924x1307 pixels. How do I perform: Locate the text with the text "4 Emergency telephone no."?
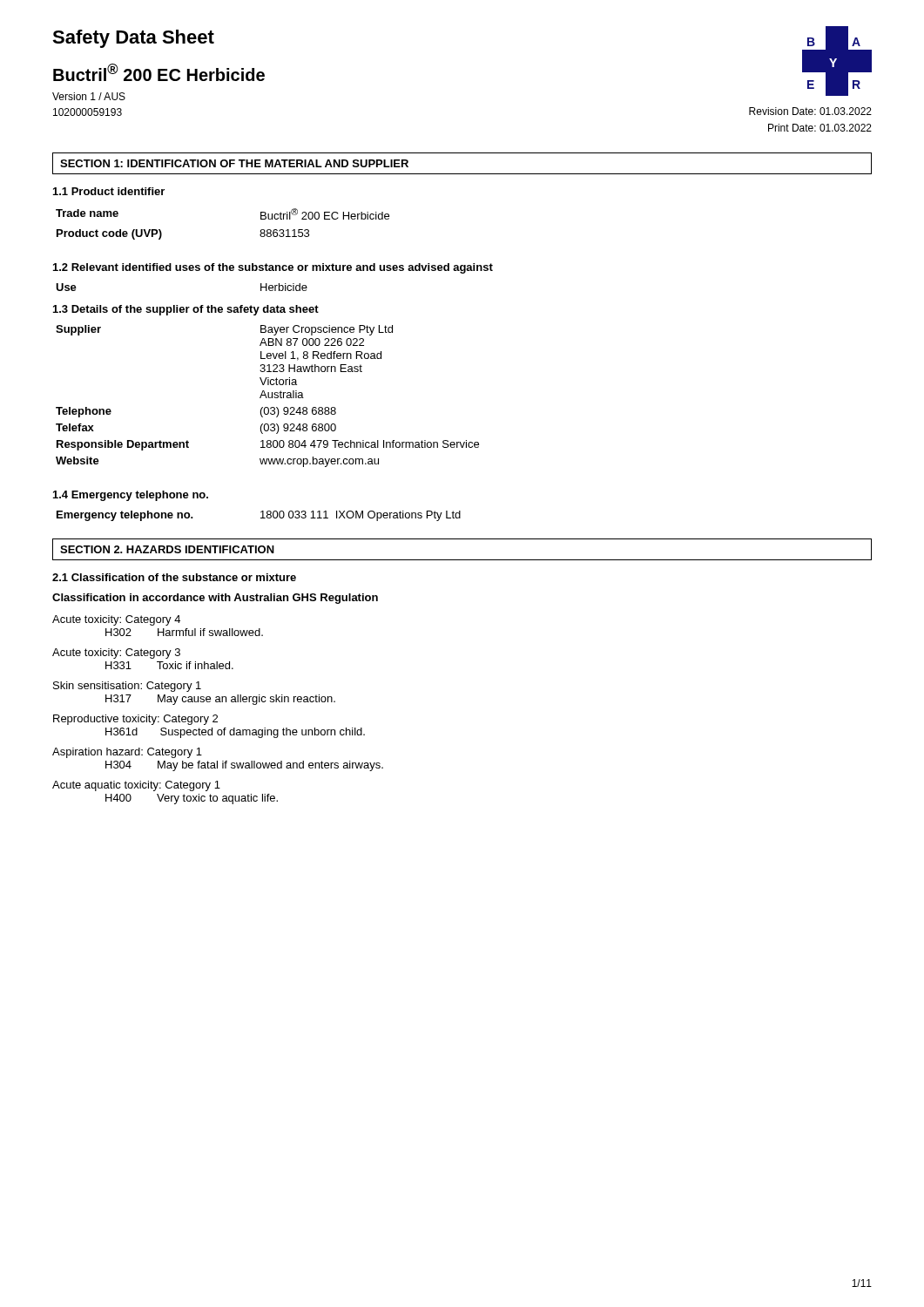tap(131, 494)
